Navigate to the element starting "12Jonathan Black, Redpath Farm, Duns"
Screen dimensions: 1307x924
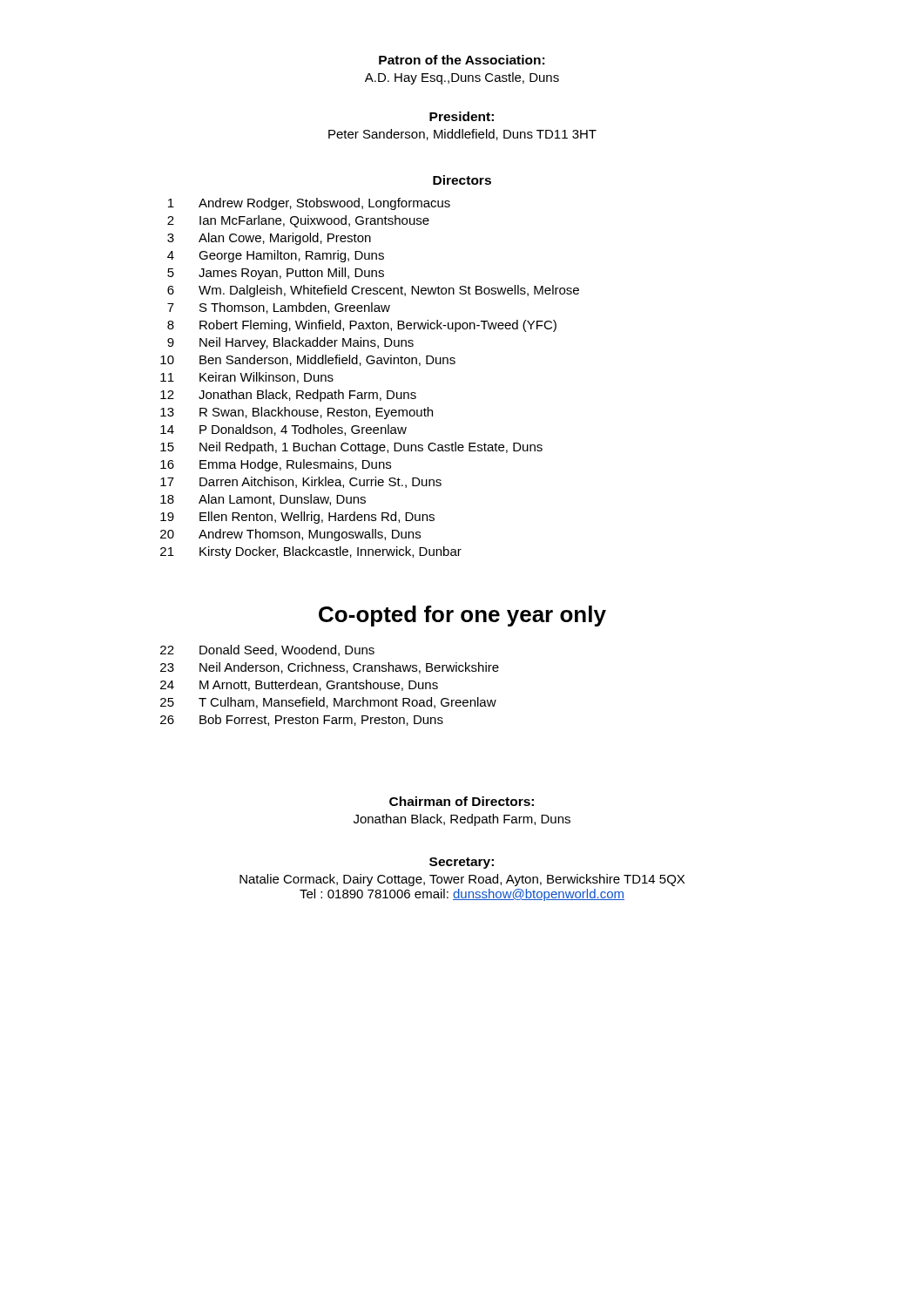(288, 396)
